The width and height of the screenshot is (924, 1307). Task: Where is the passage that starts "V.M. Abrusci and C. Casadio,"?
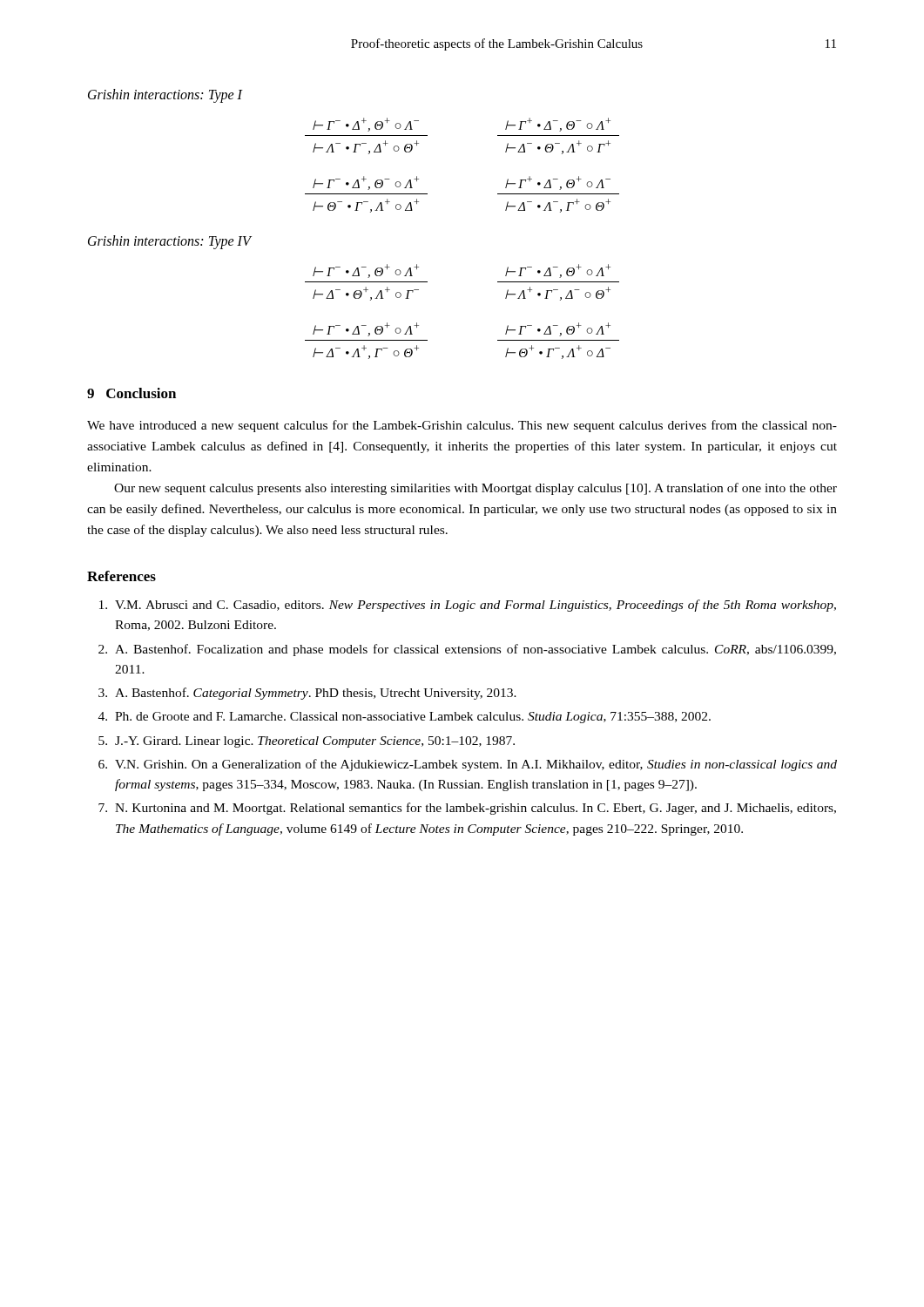[x=462, y=615]
